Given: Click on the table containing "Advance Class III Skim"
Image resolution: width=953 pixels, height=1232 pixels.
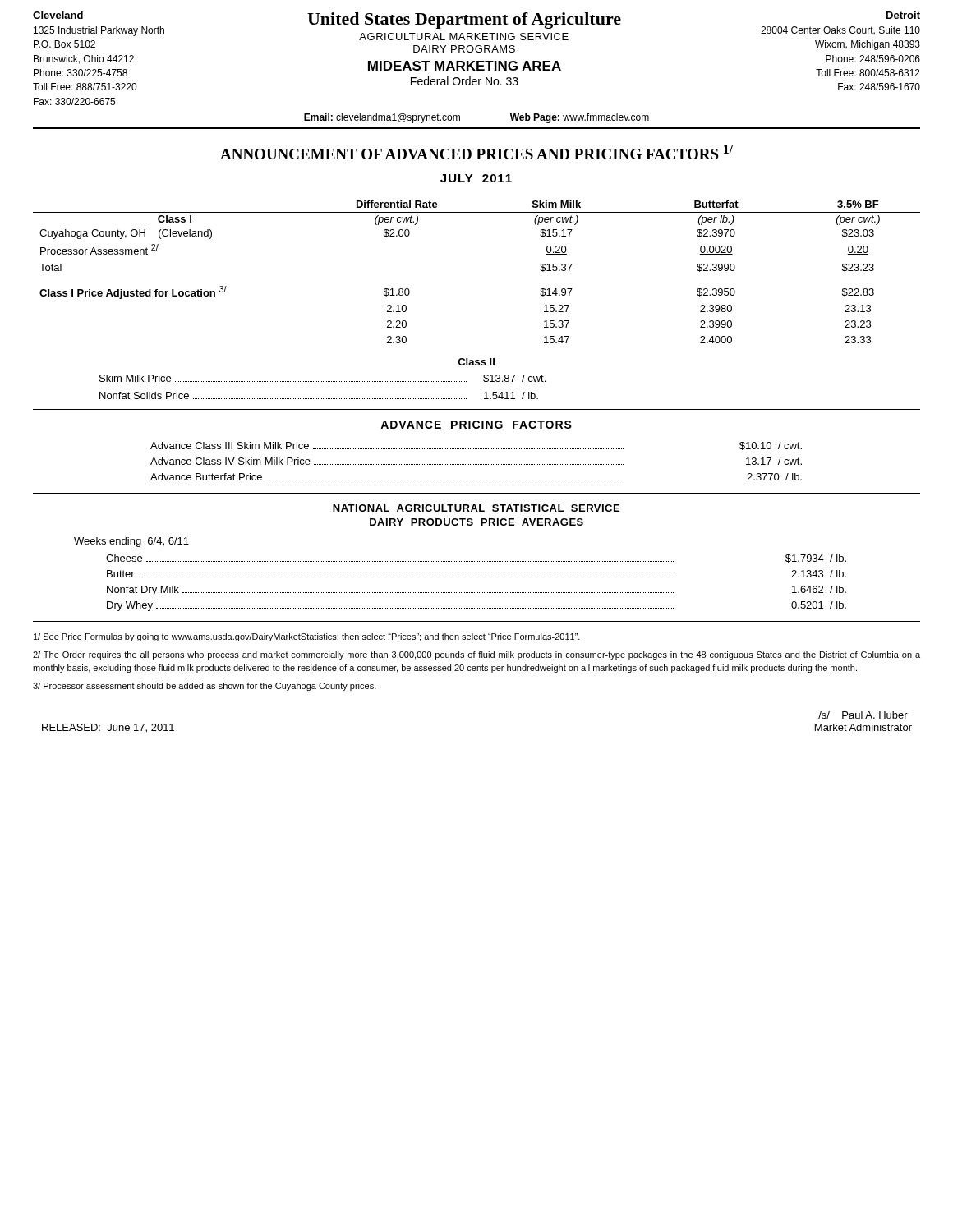Looking at the screenshot, I should [476, 461].
